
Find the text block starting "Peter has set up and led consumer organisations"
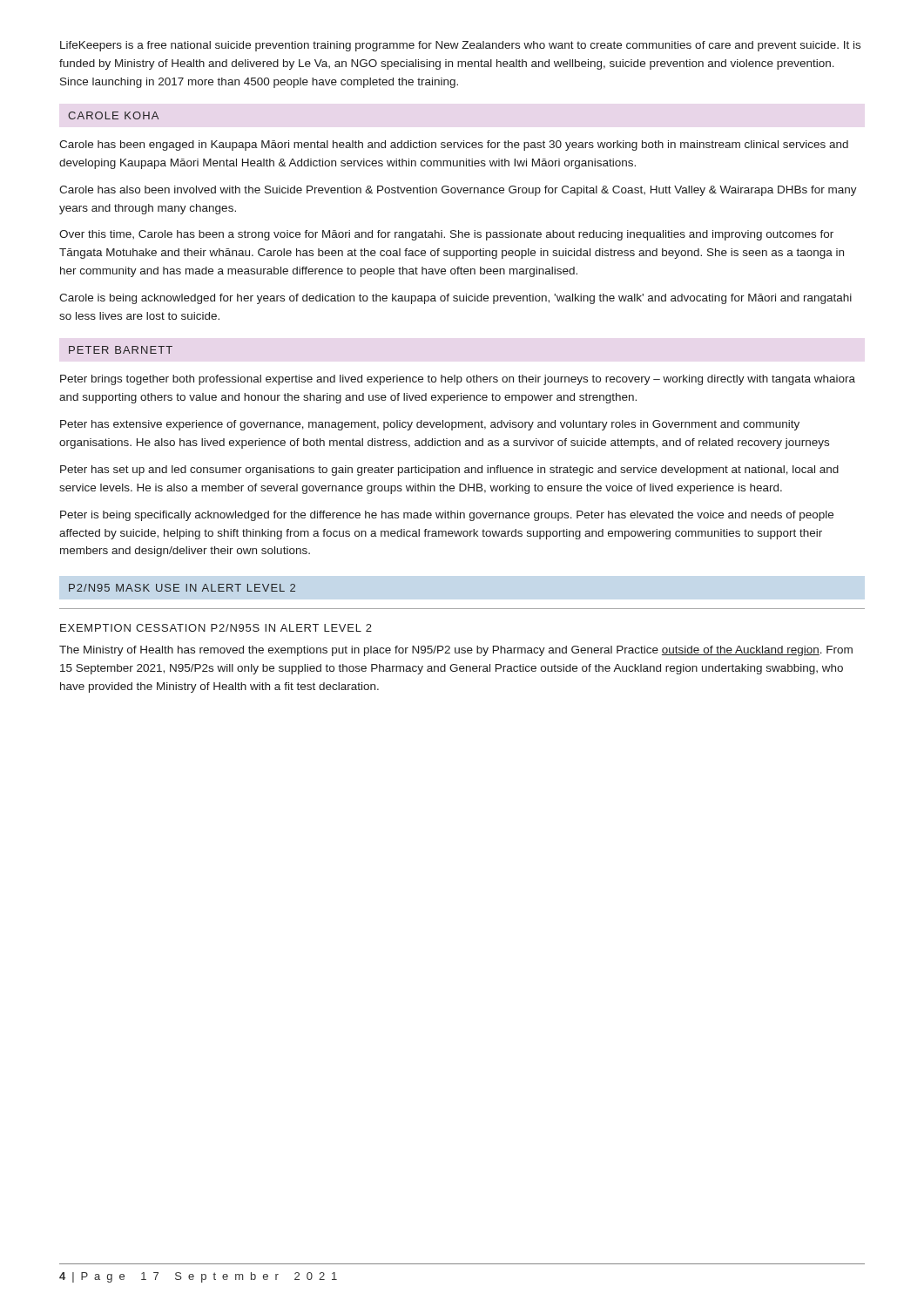click(x=449, y=478)
